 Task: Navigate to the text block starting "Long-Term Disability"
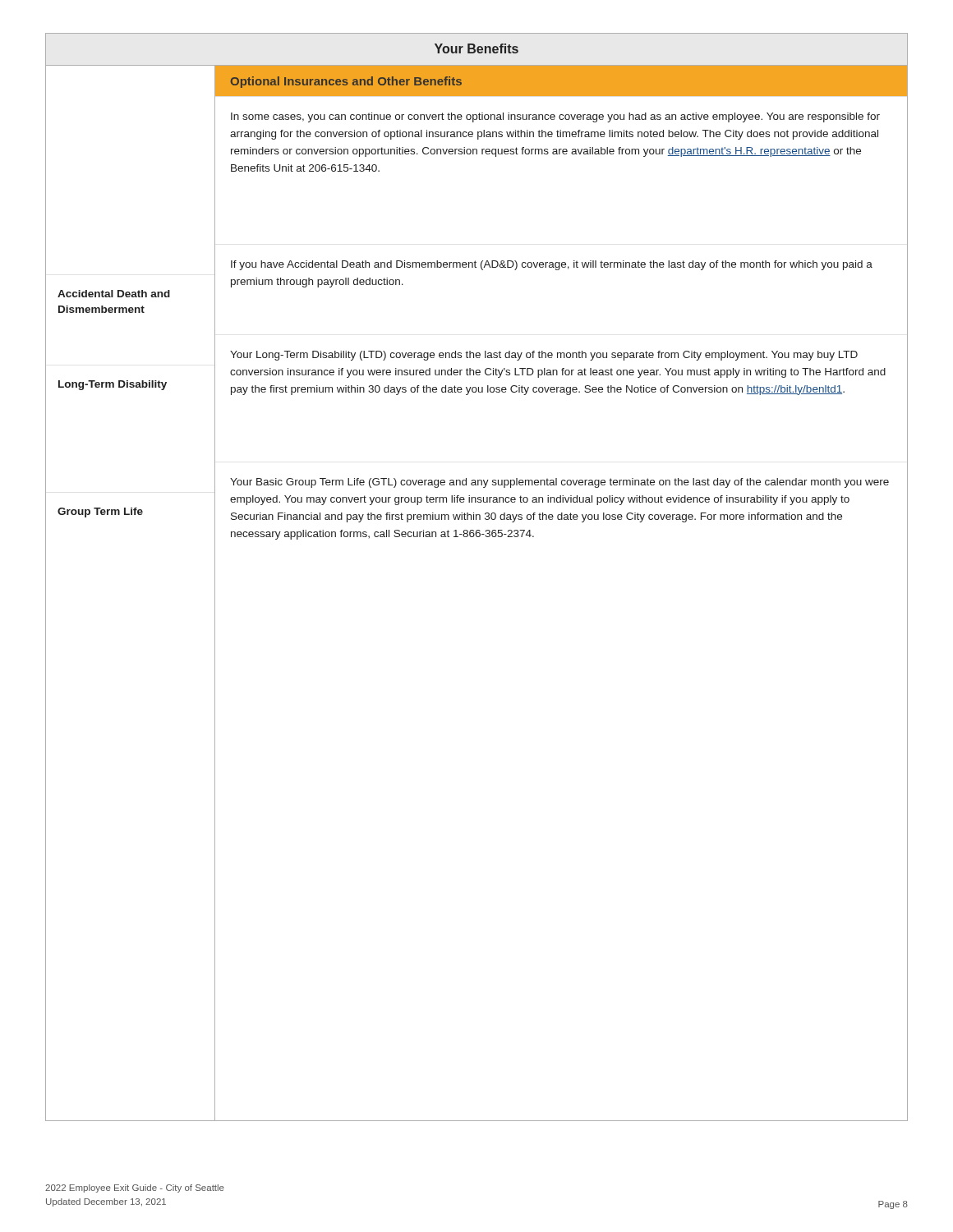pos(112,384)
